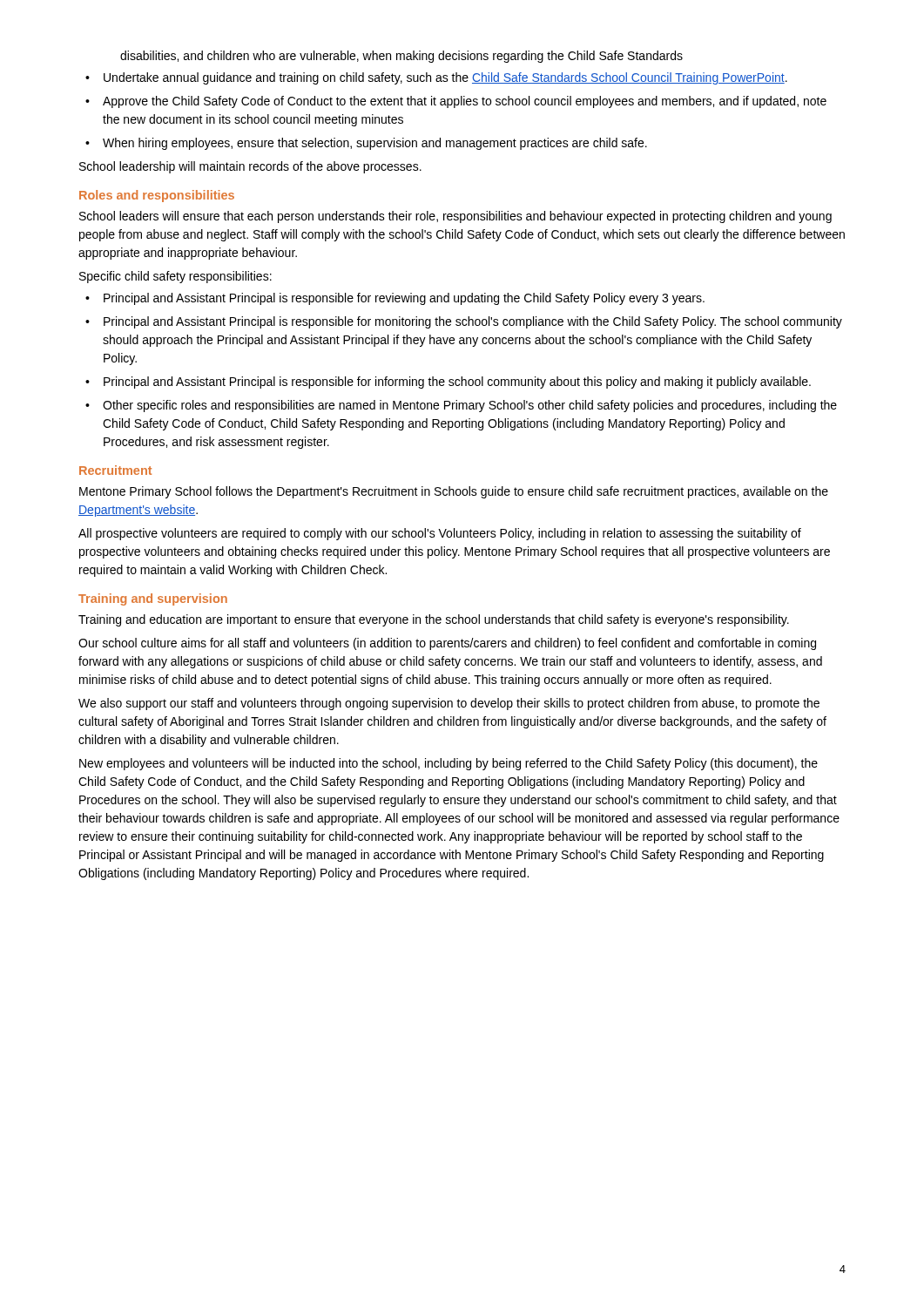Select the element starting "Principal and Assistant Principal is responsible for monitoring"
Screen dimensions: 1307x924
tap(472, 340)
